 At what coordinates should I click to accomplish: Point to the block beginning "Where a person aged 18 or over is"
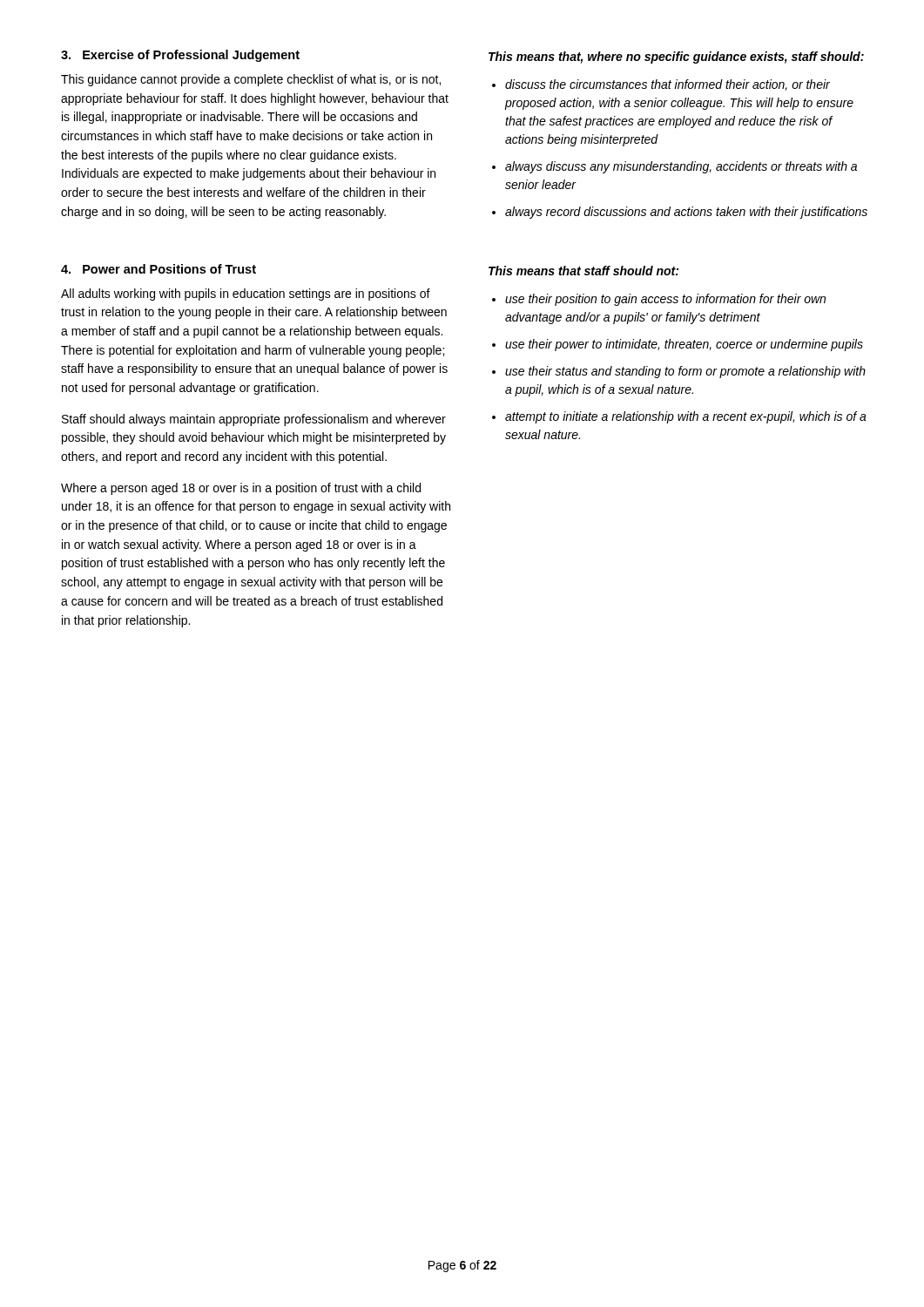256,554
